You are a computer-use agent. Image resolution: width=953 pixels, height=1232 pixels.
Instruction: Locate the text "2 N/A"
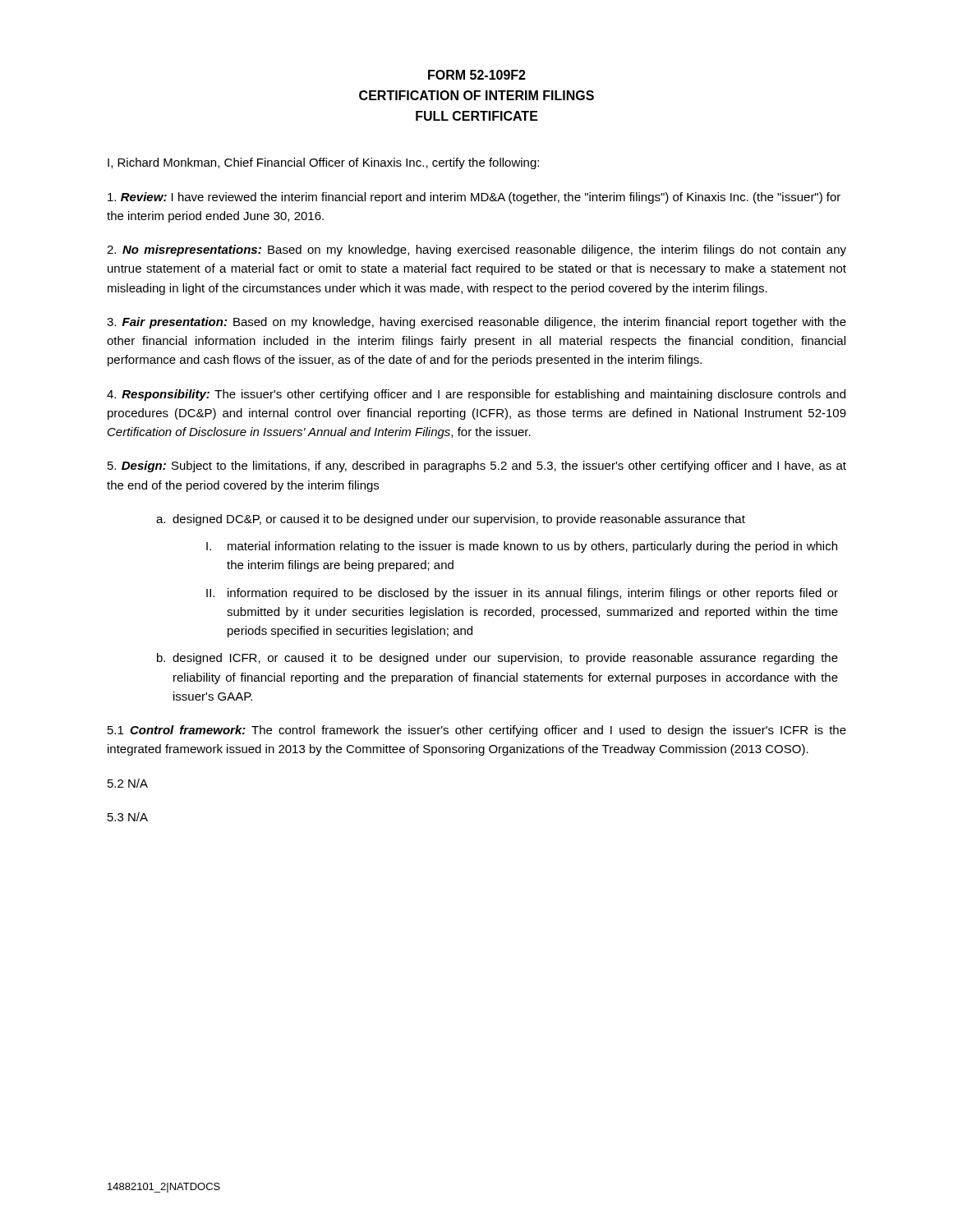click(127, 783)
